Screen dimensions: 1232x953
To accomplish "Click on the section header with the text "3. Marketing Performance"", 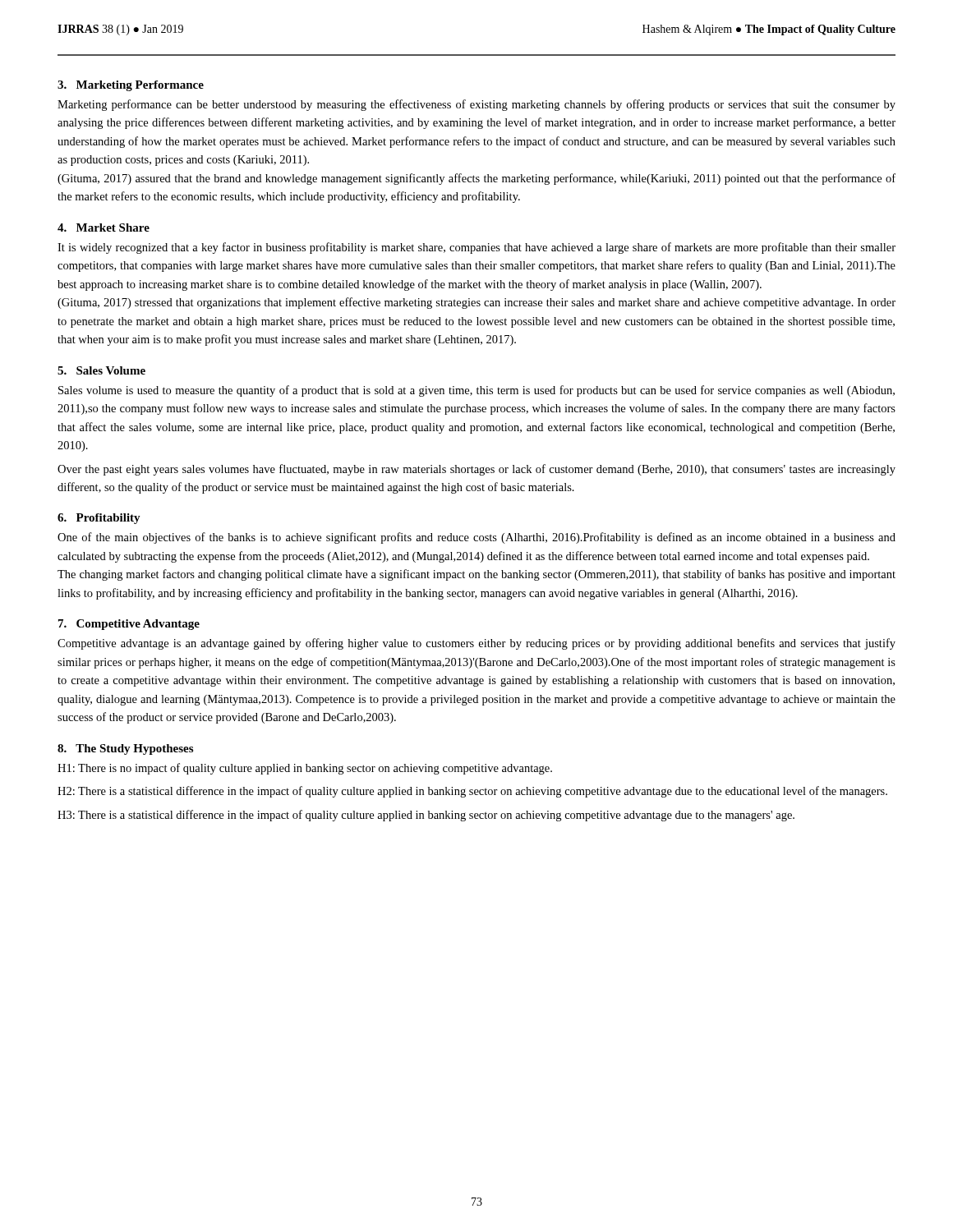I will [x=131, y=85].
